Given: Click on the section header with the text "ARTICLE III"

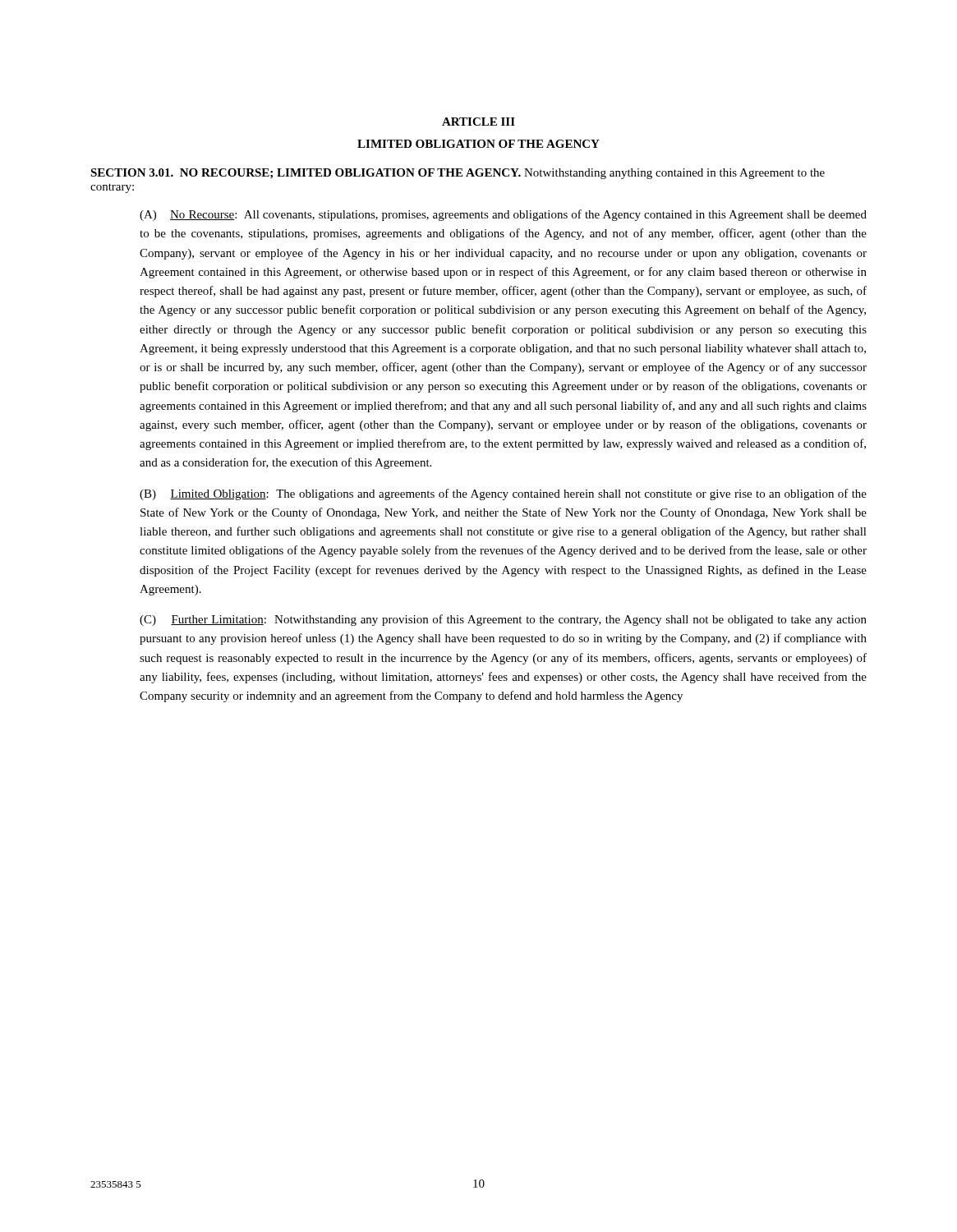Looking at the screenshot, I should pyautogui.click(x=478, y=122).
